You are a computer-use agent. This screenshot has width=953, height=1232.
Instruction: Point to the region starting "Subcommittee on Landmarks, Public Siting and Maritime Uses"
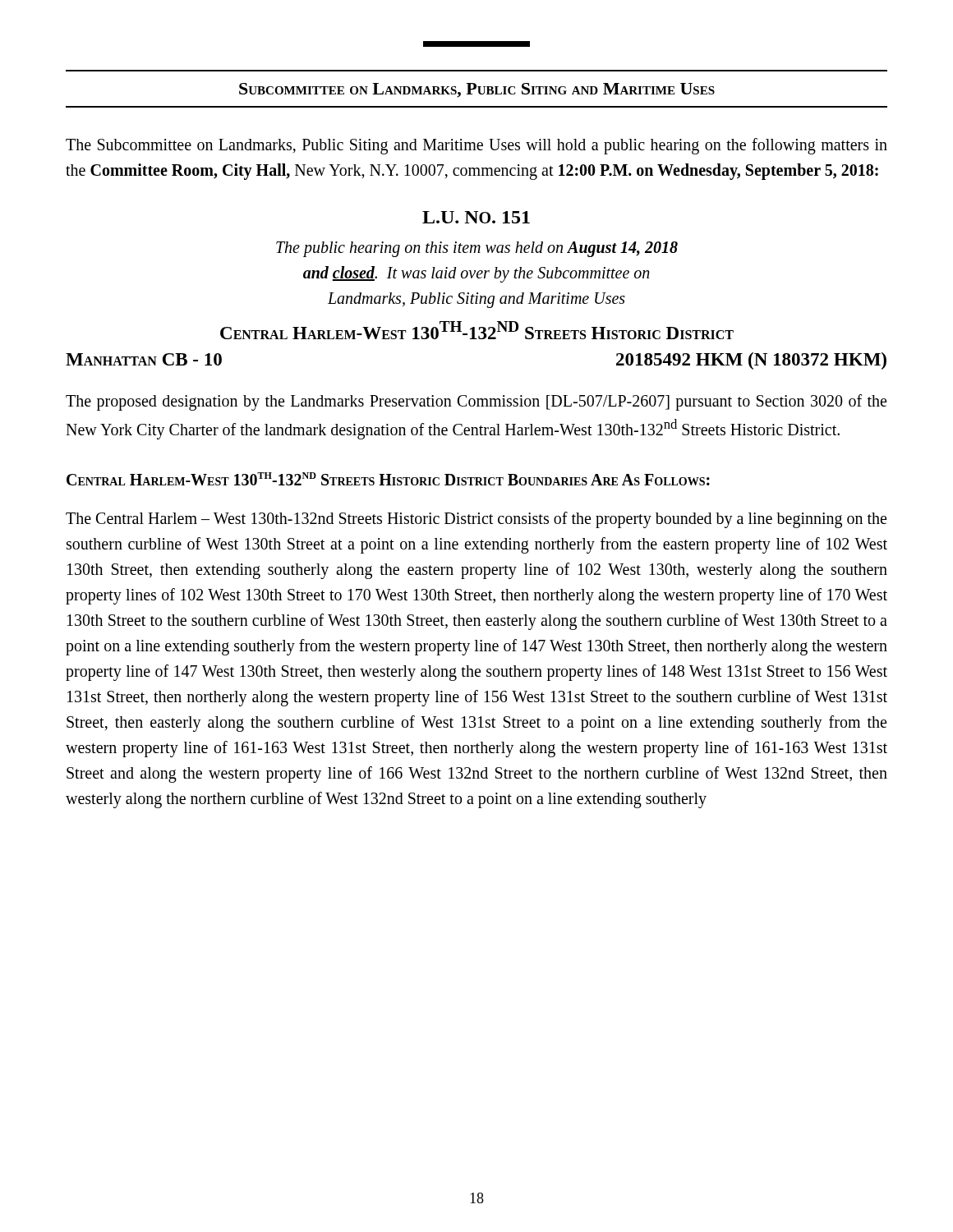click(x=476, y=88)
